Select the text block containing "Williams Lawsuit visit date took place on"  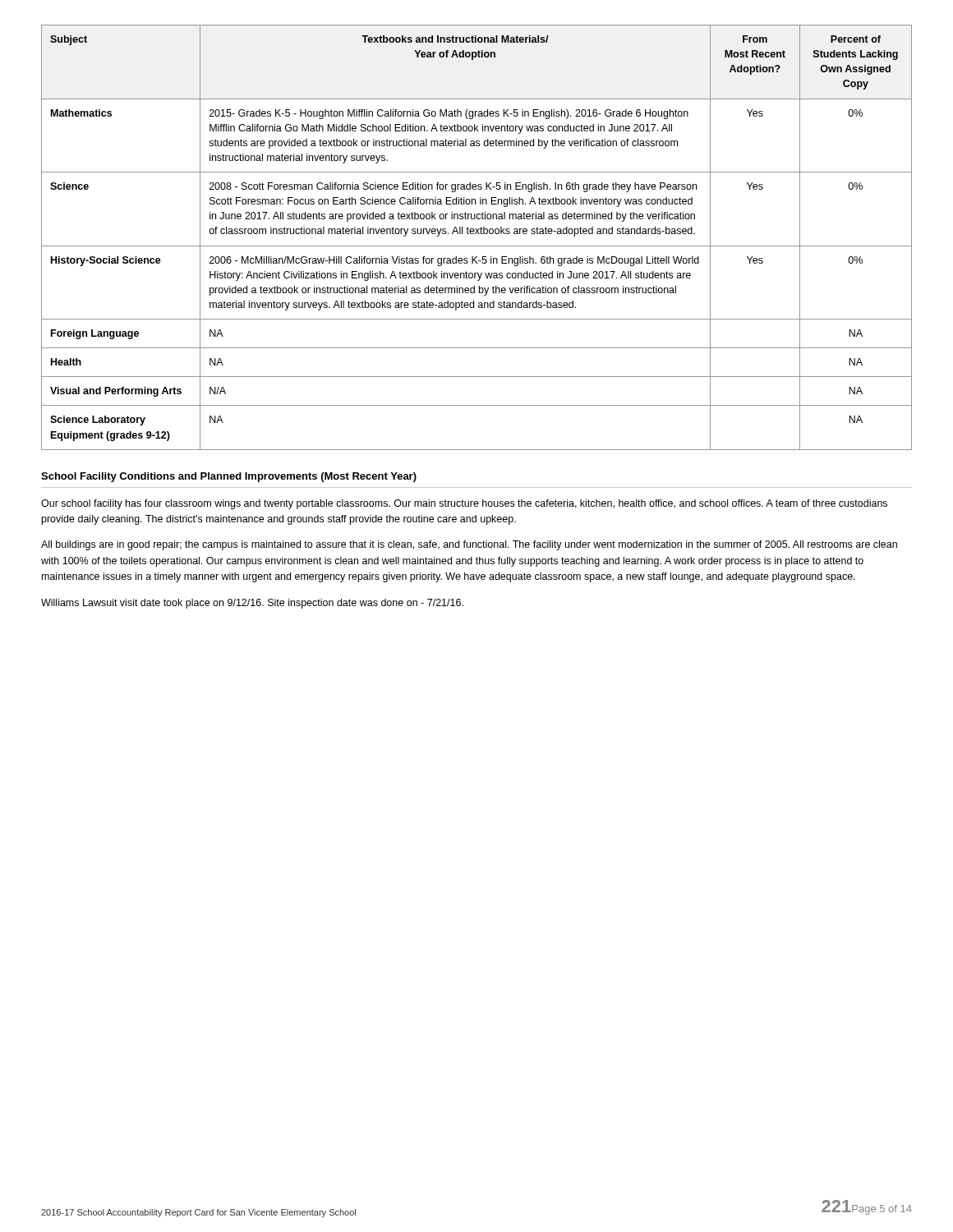(253, 602)
